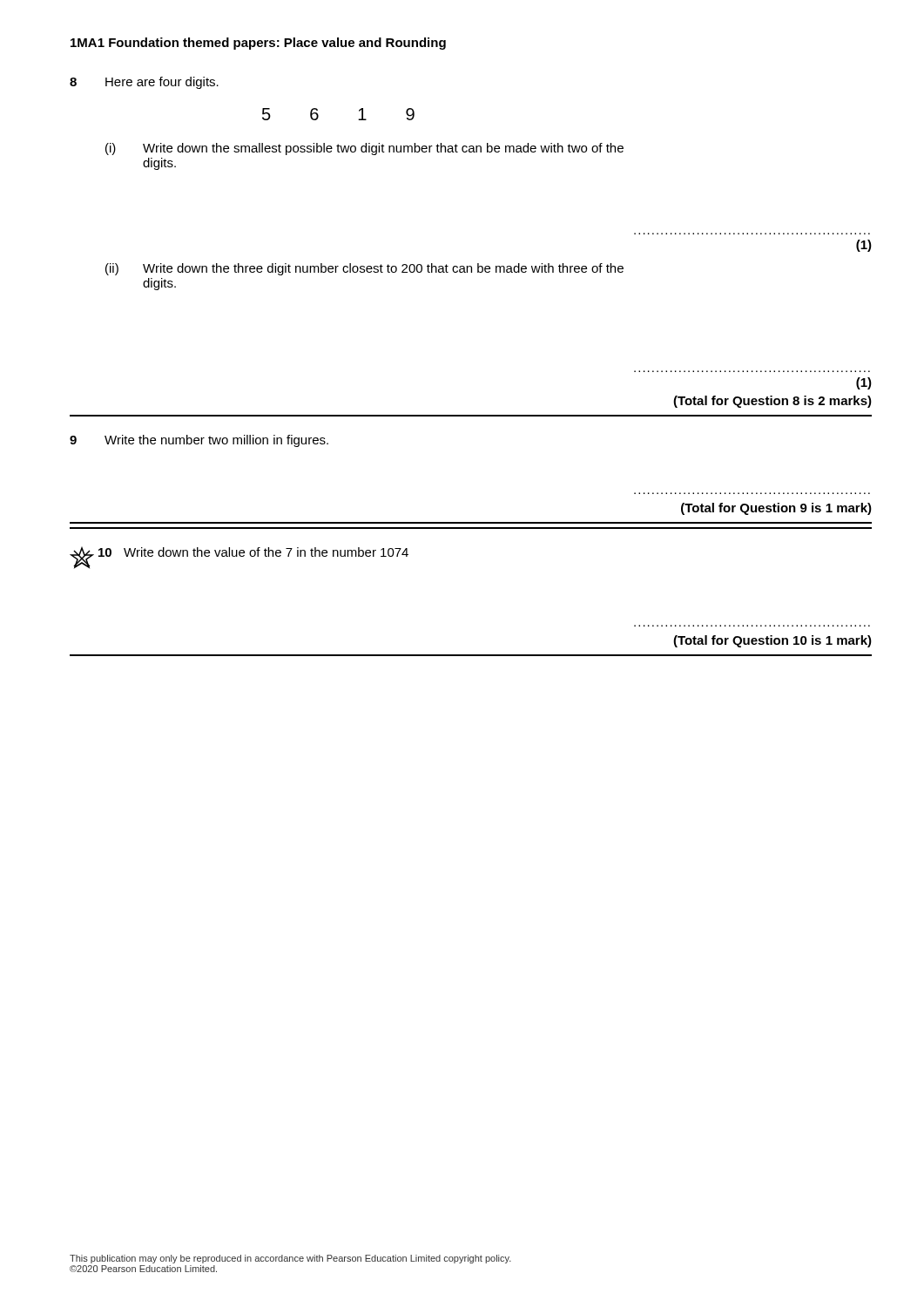Navigate to the region starting "(Total for Question 8"

[772, 400]
